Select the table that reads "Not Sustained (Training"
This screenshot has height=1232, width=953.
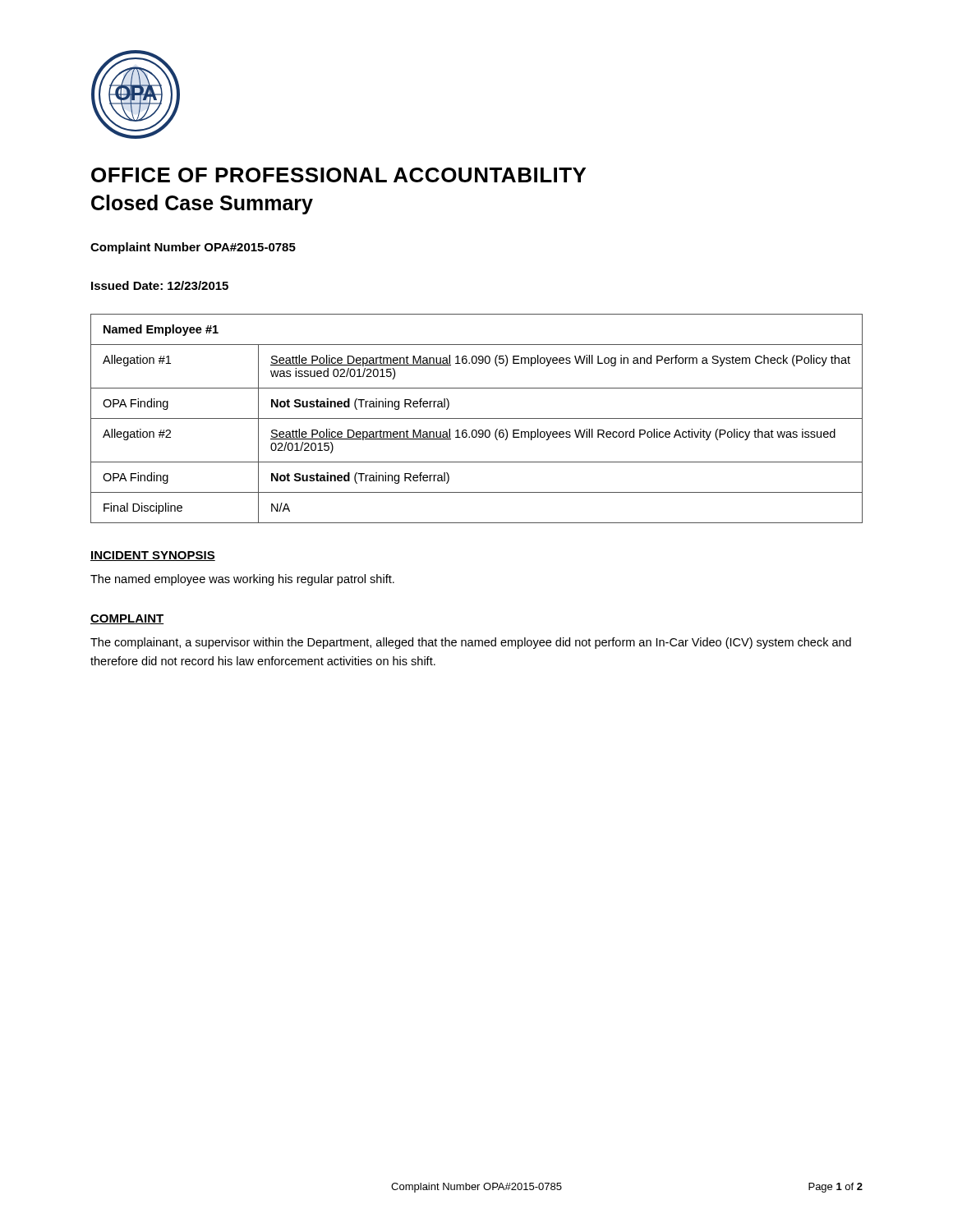[476, 419]
